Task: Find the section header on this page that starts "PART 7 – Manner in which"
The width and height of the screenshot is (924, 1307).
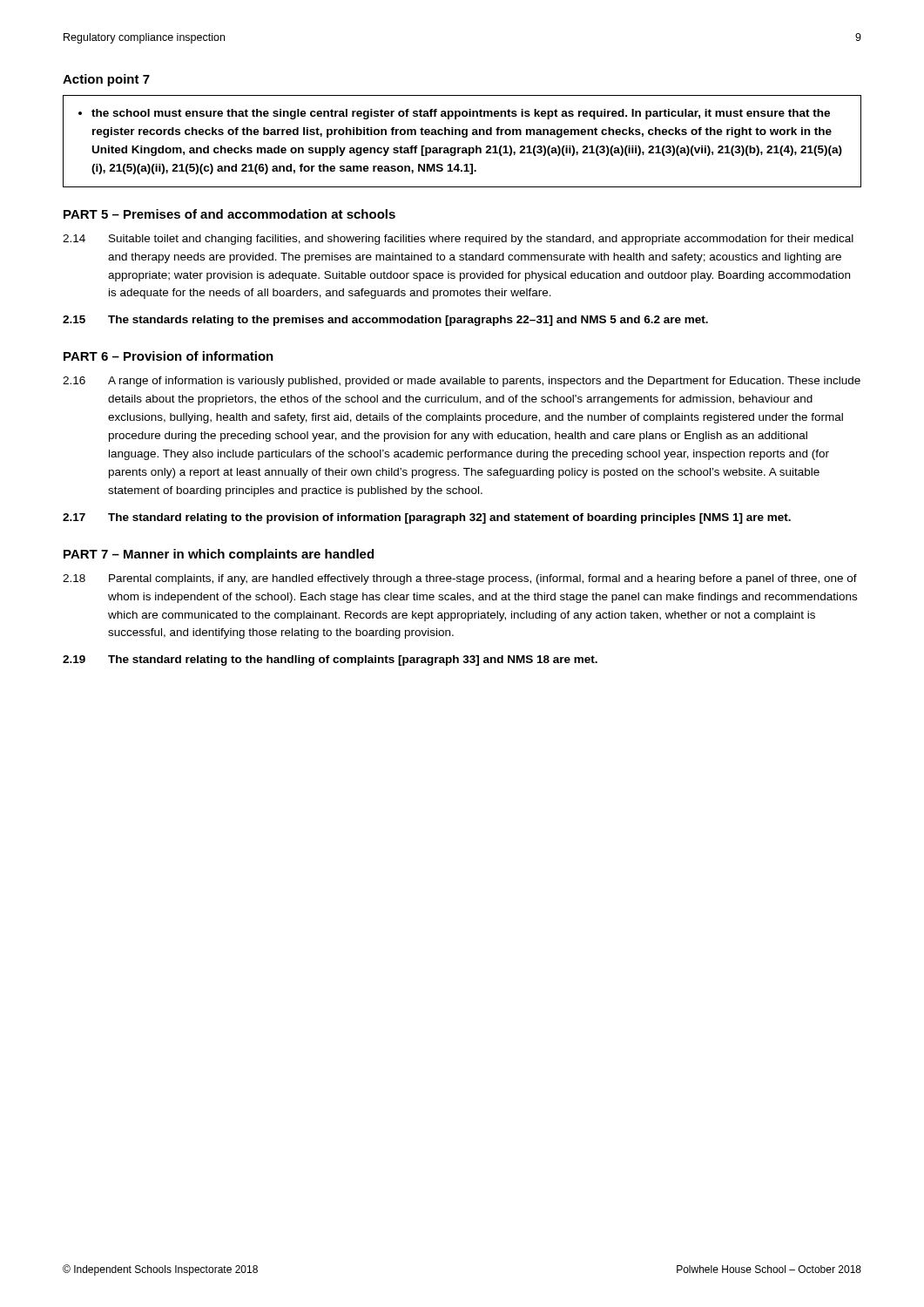Action: pos(219,553)
